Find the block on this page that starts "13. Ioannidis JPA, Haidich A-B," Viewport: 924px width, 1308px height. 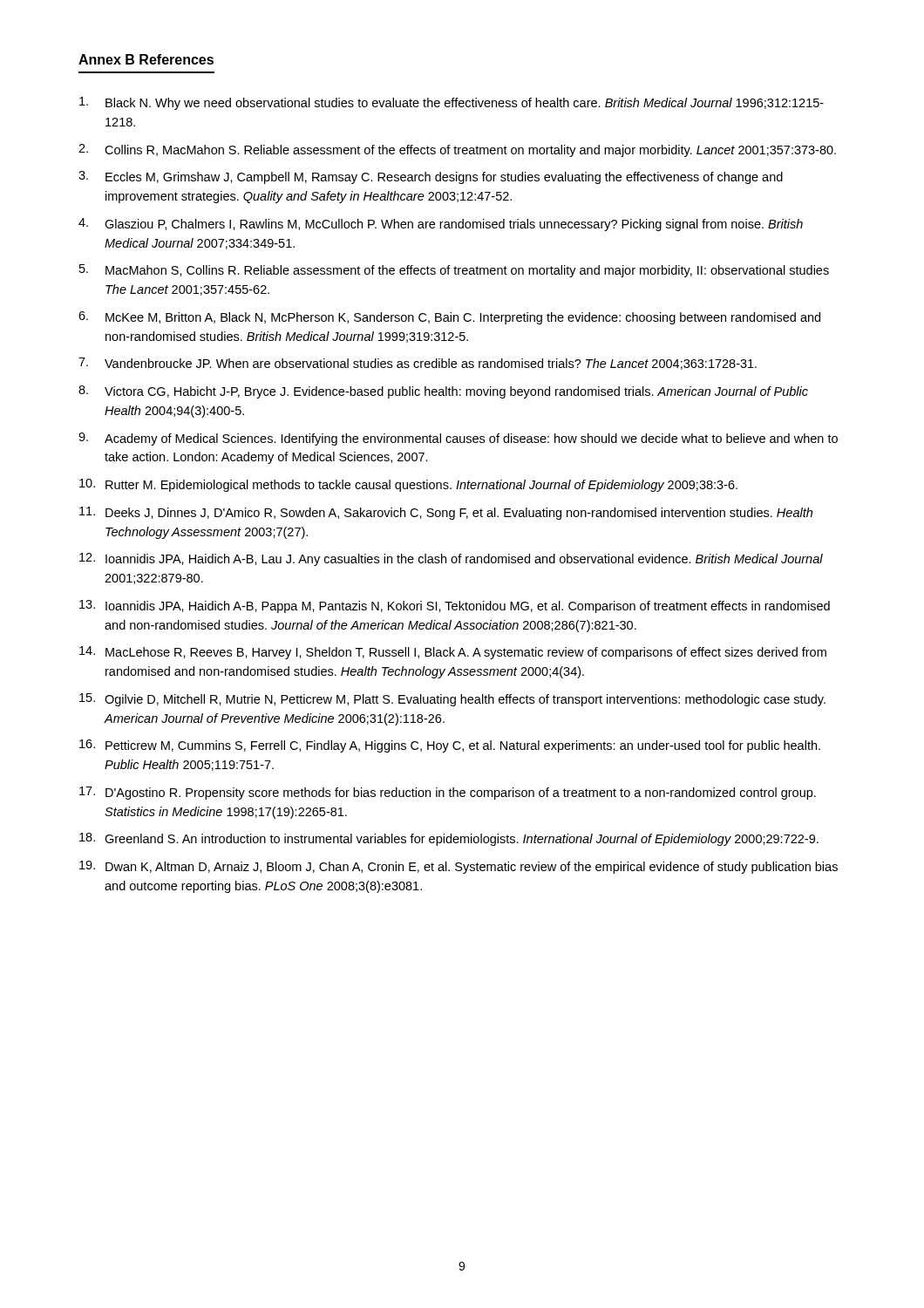[462, 616]
